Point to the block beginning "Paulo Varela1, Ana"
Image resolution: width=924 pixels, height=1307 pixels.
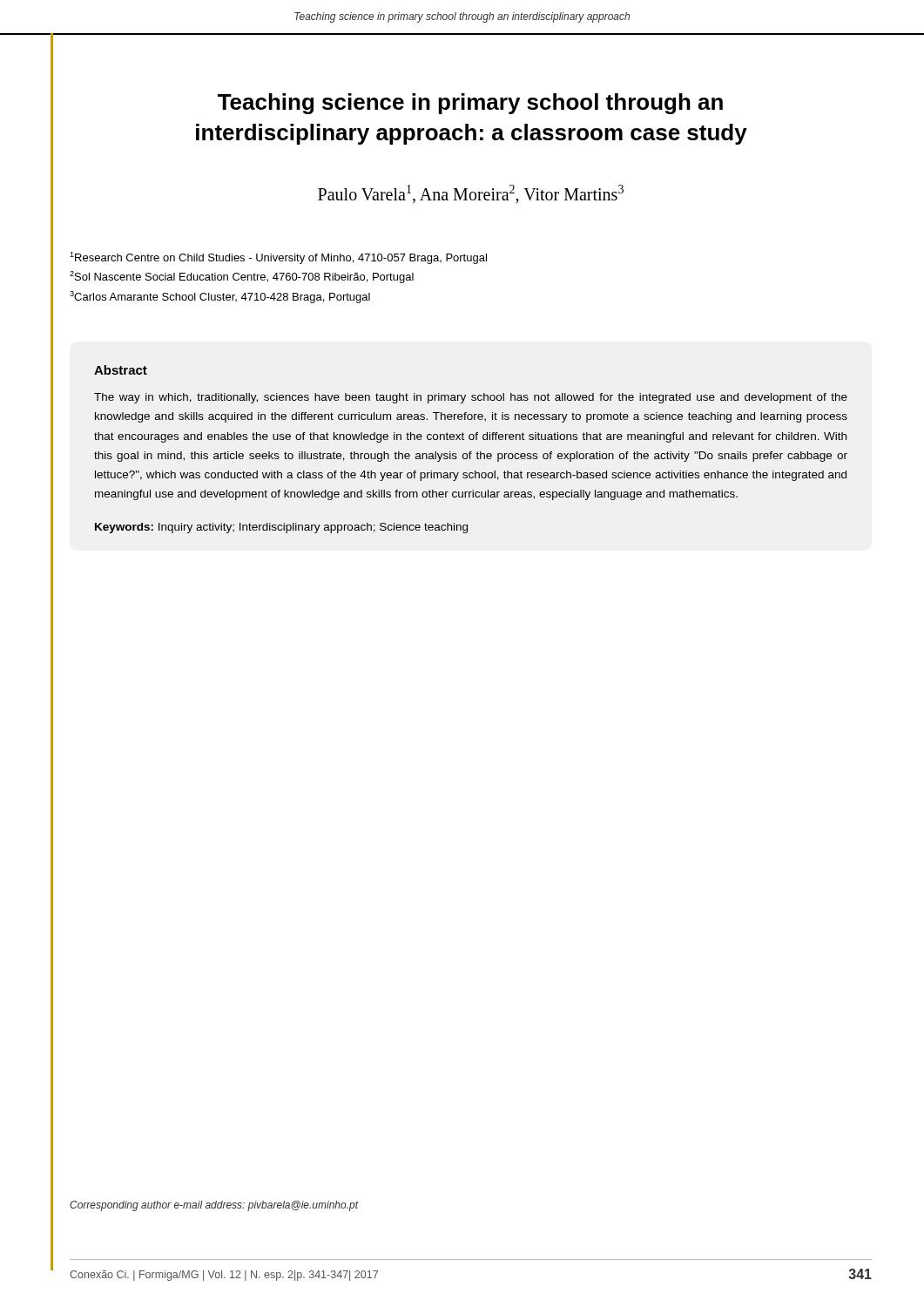tap(471, 193)
